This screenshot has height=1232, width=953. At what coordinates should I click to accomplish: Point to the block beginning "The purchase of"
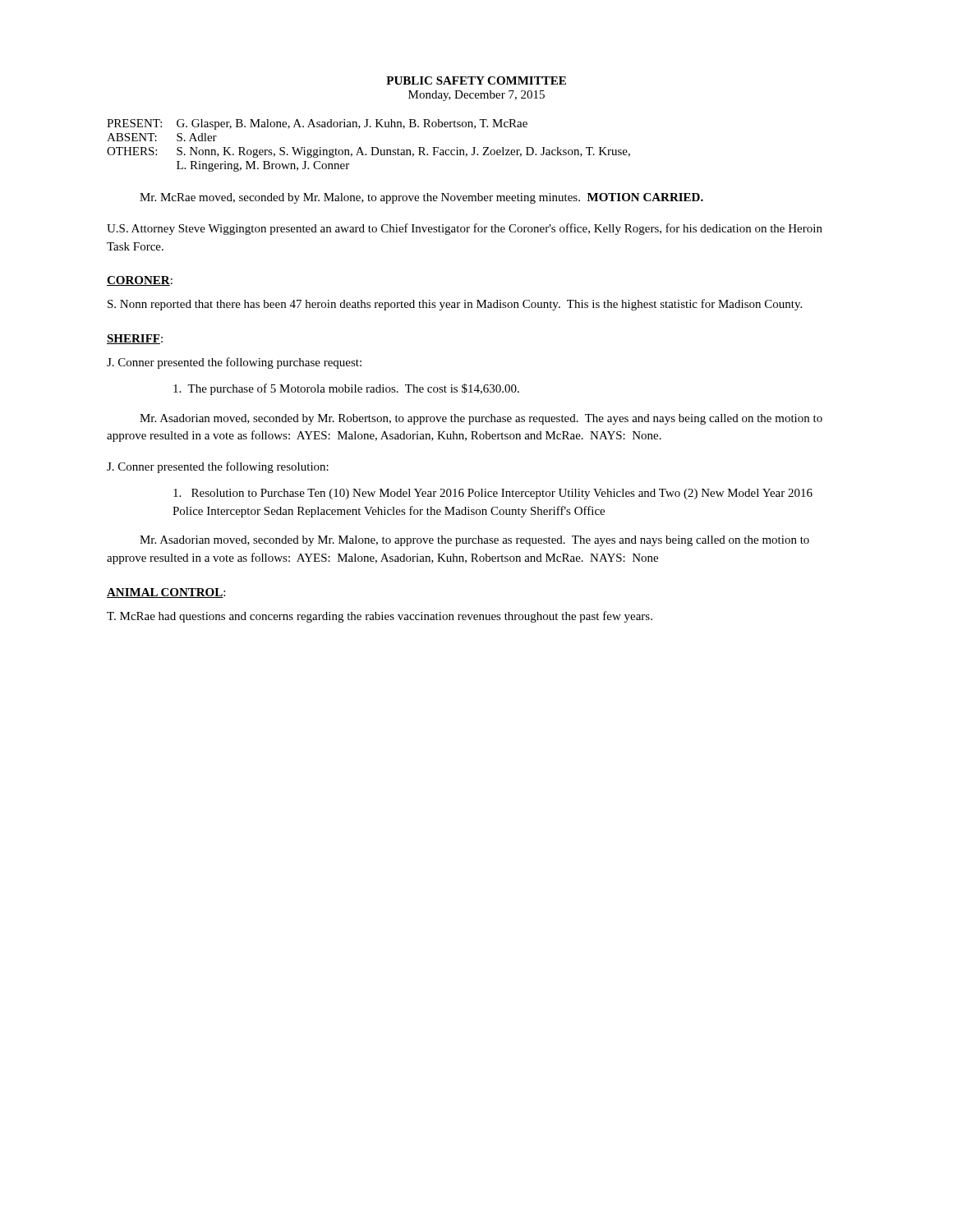(x=346, y=388)
